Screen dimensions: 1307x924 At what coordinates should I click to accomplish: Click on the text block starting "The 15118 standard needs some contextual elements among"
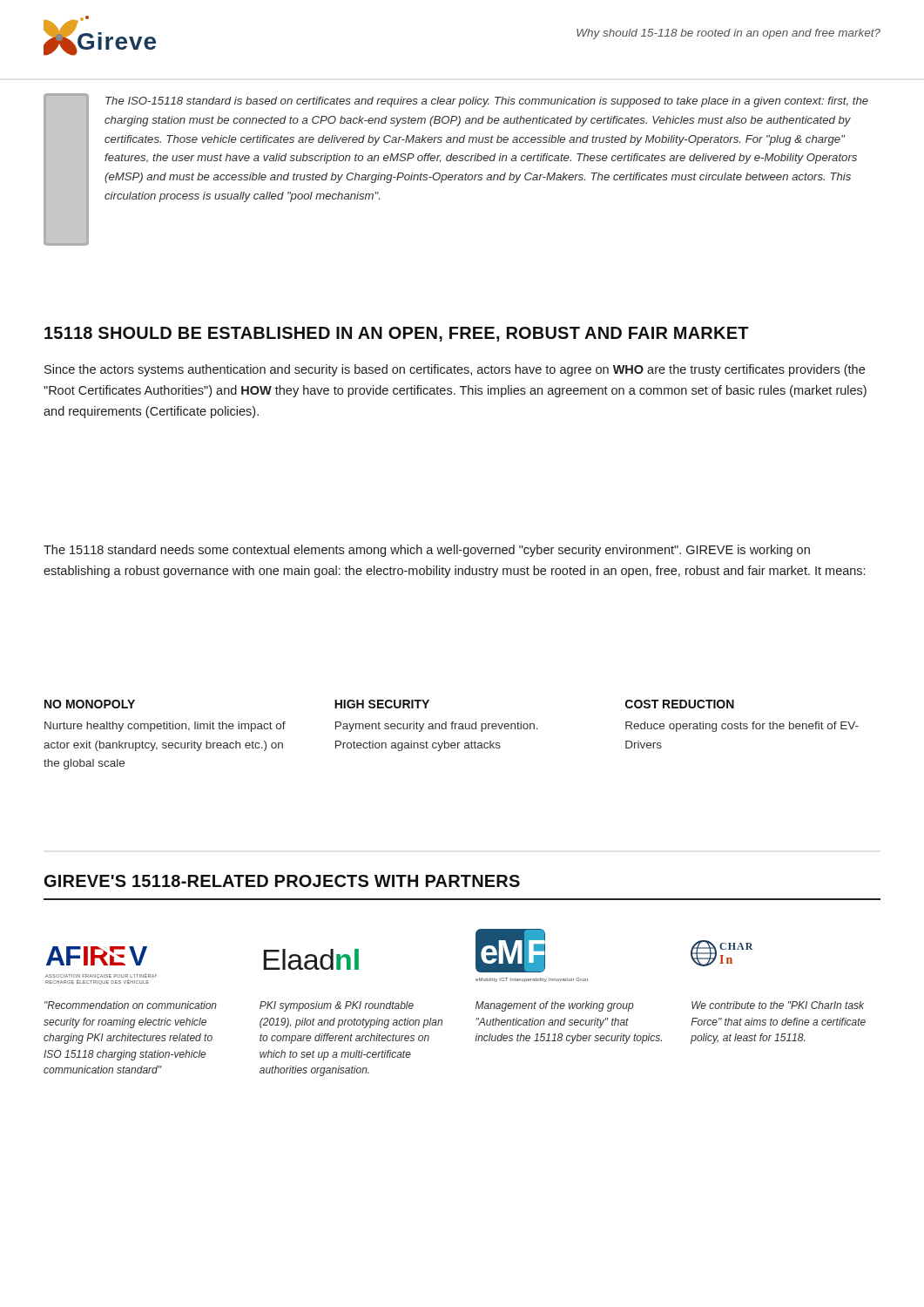click(455, 560)
